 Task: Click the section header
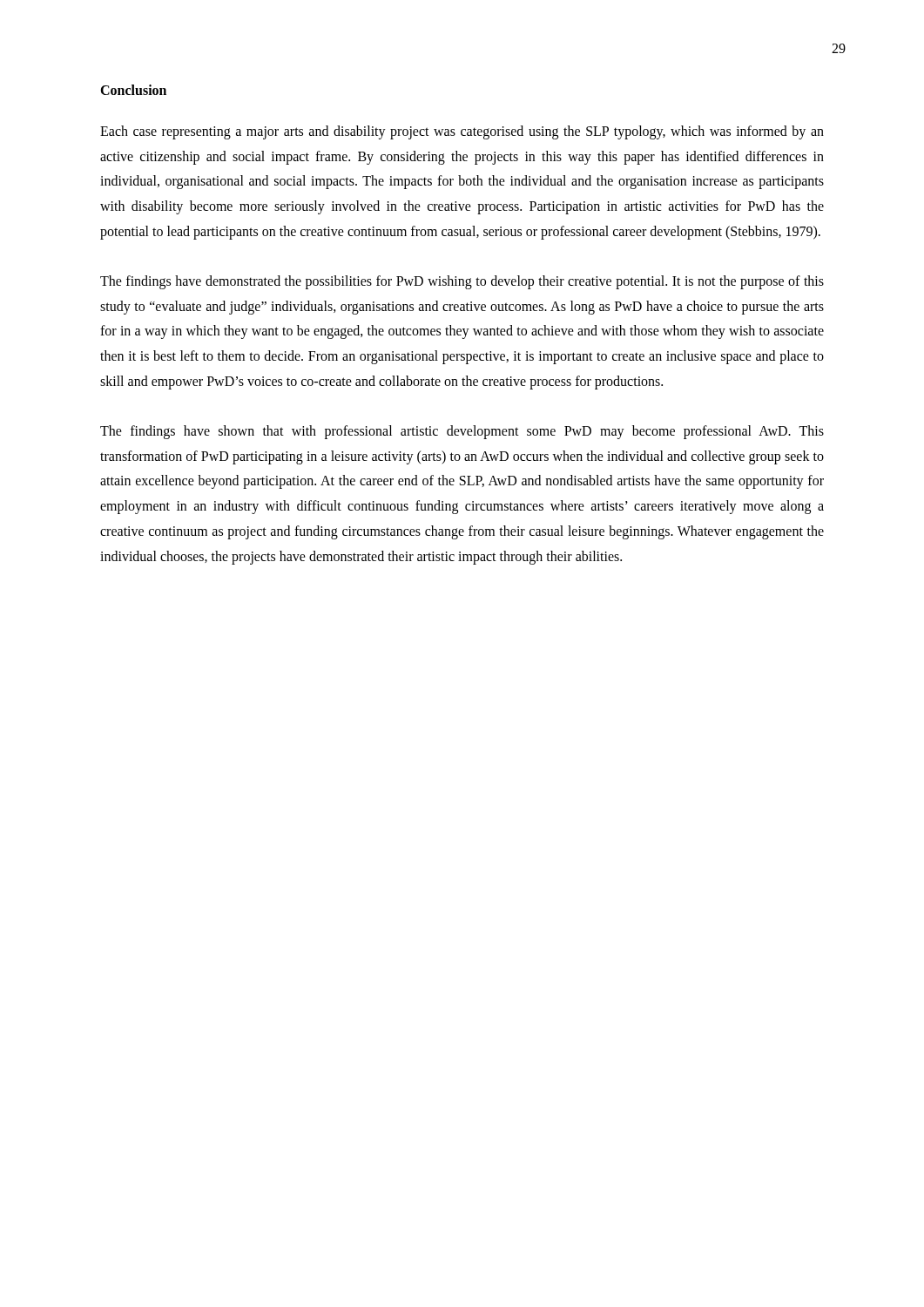click(133, 90)
